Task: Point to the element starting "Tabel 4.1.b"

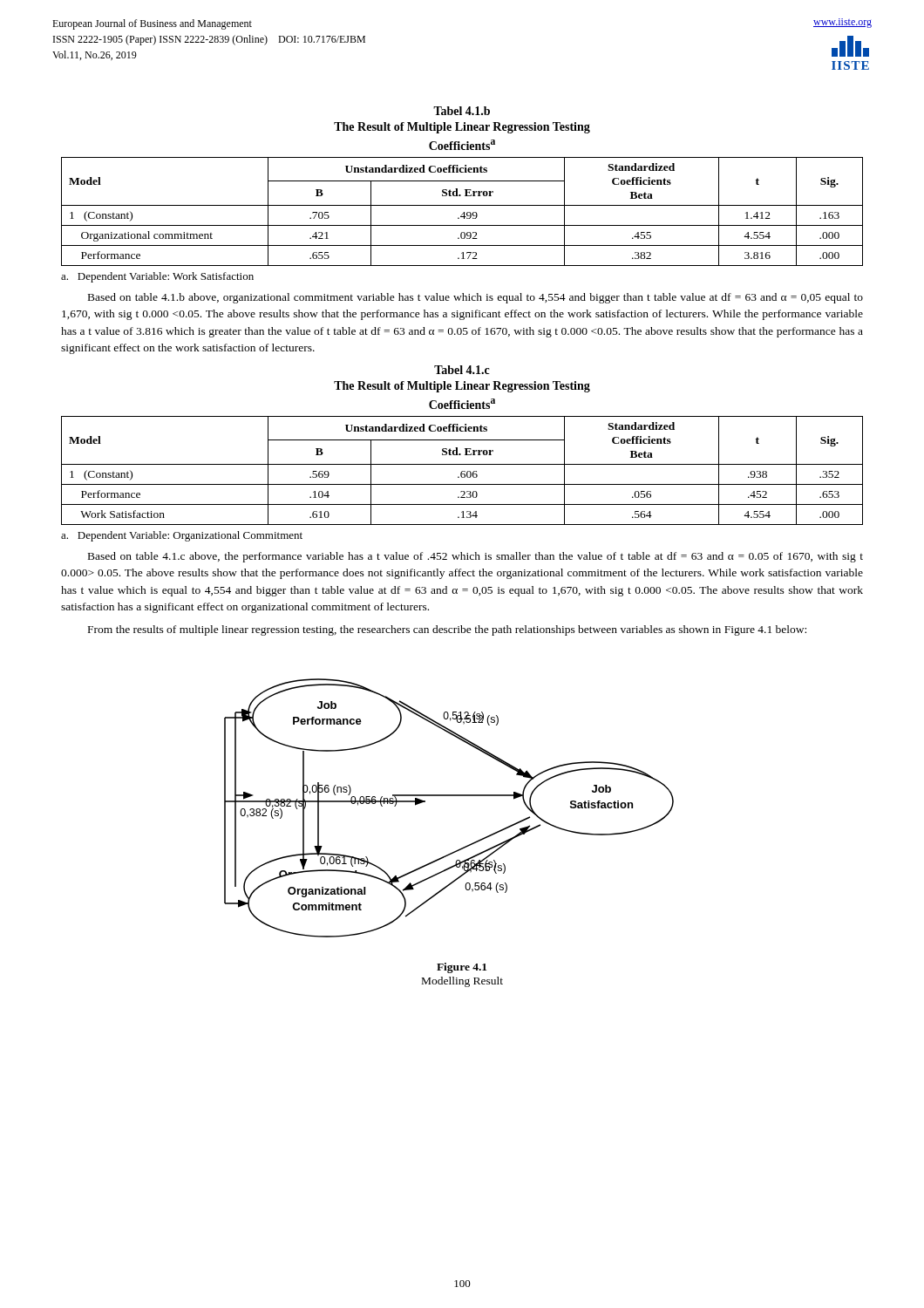Action: point(462,111)
